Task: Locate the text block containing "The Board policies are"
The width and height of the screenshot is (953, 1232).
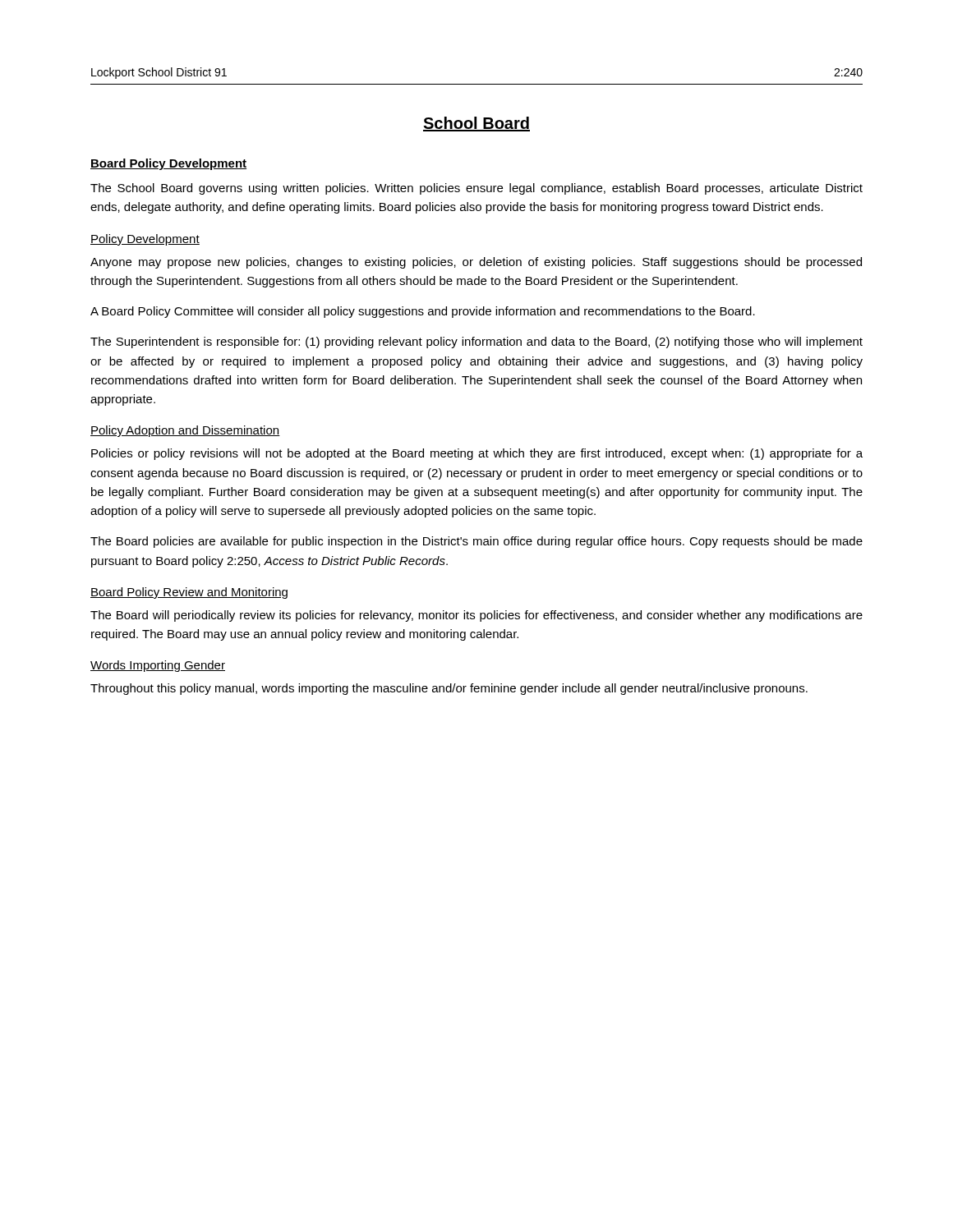Action: (x=476, y=551)
